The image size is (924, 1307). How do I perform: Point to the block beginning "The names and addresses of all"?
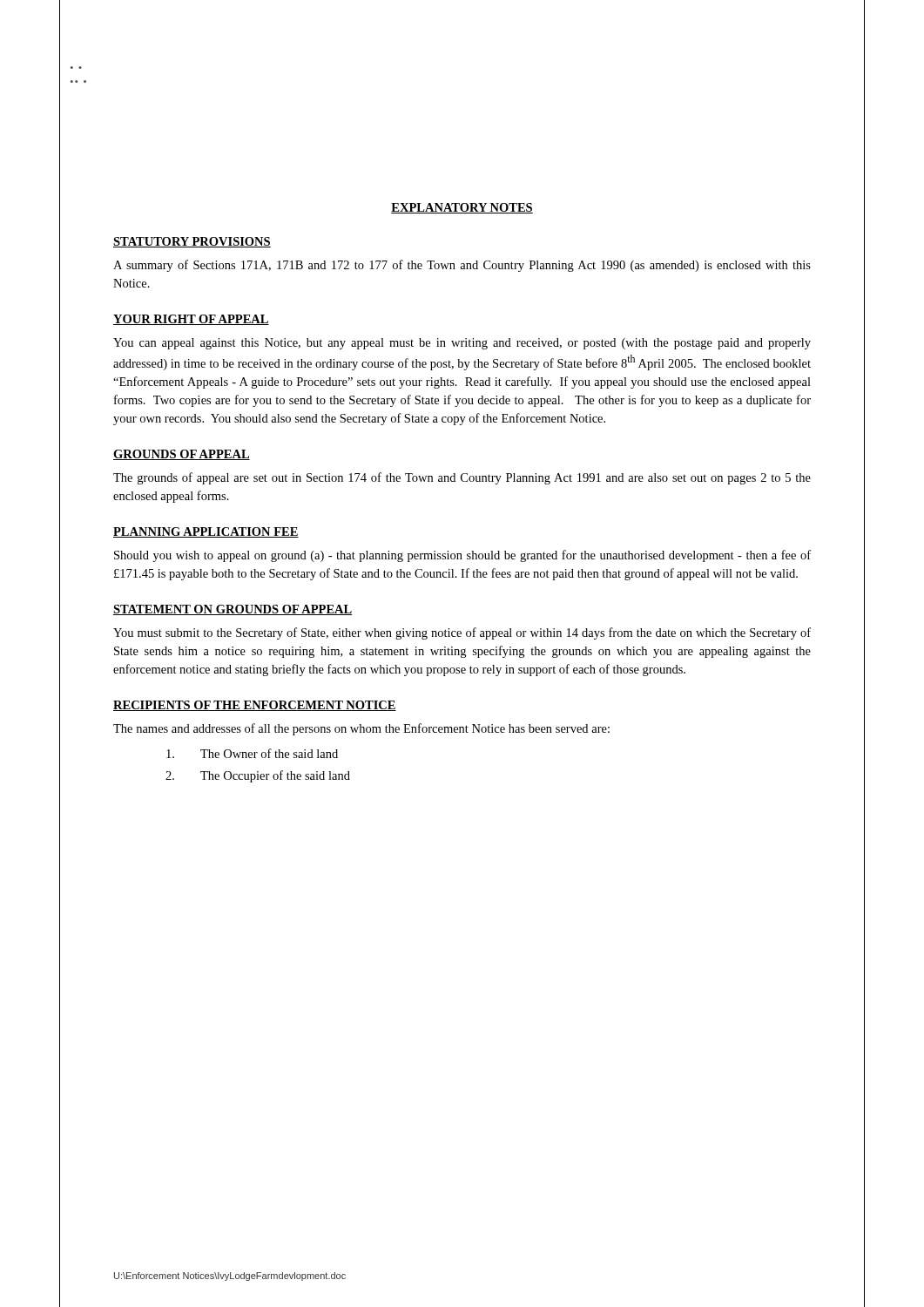362,728
